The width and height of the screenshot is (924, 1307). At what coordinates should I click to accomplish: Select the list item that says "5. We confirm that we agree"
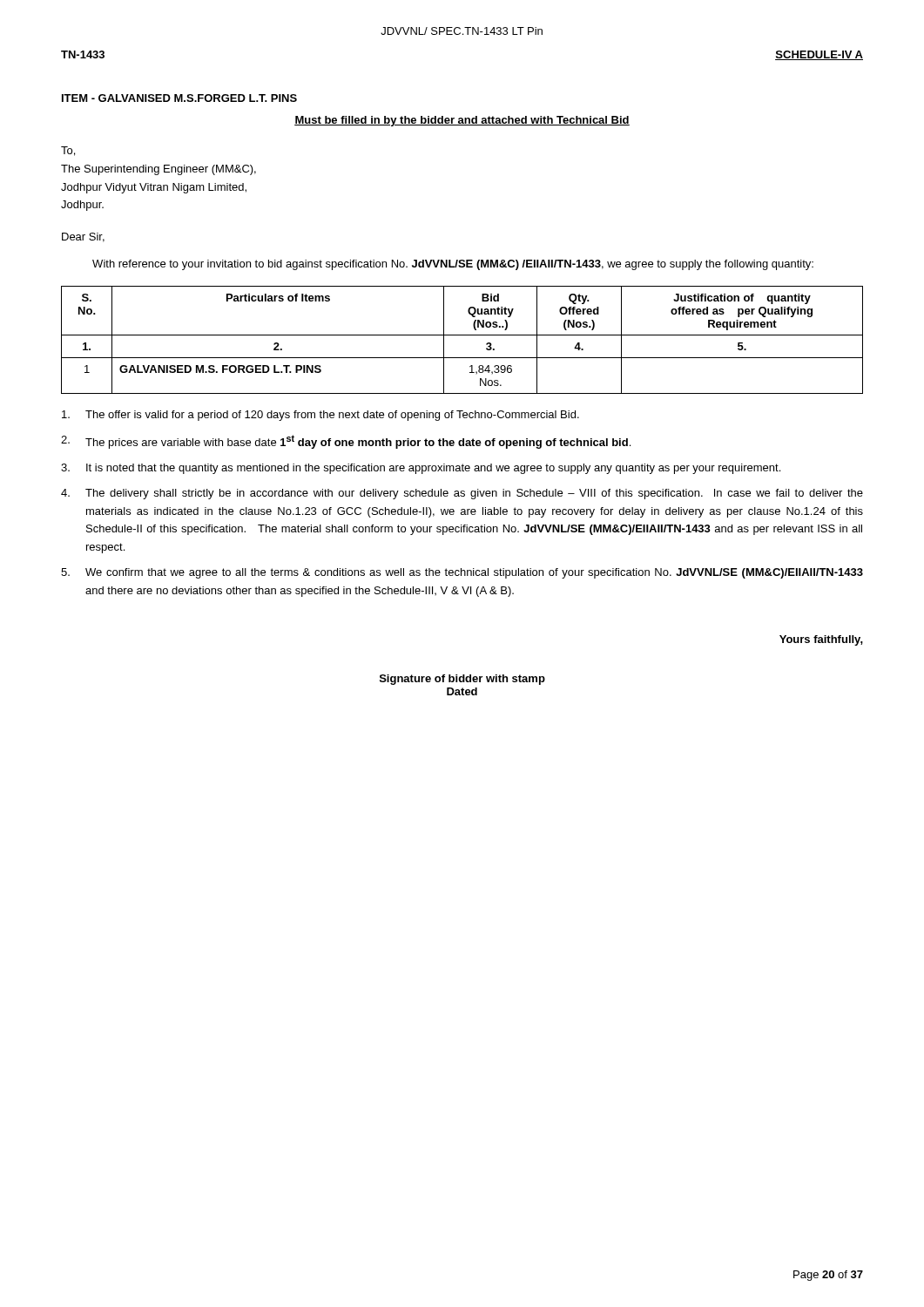pyautogui.click(x=462, y=582)
